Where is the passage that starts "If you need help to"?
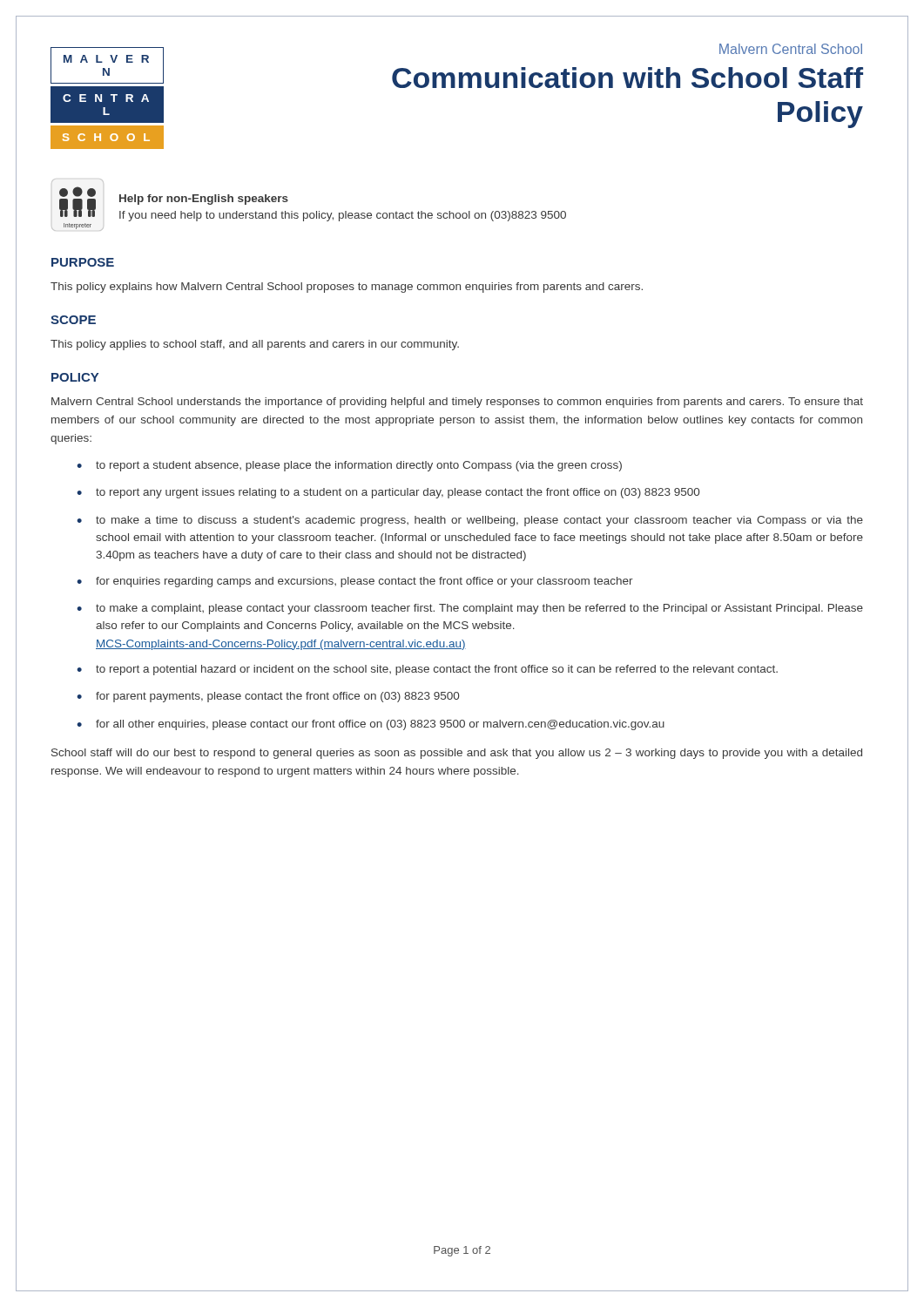Viewport: 924px width, 1307px height. (343, 215)
